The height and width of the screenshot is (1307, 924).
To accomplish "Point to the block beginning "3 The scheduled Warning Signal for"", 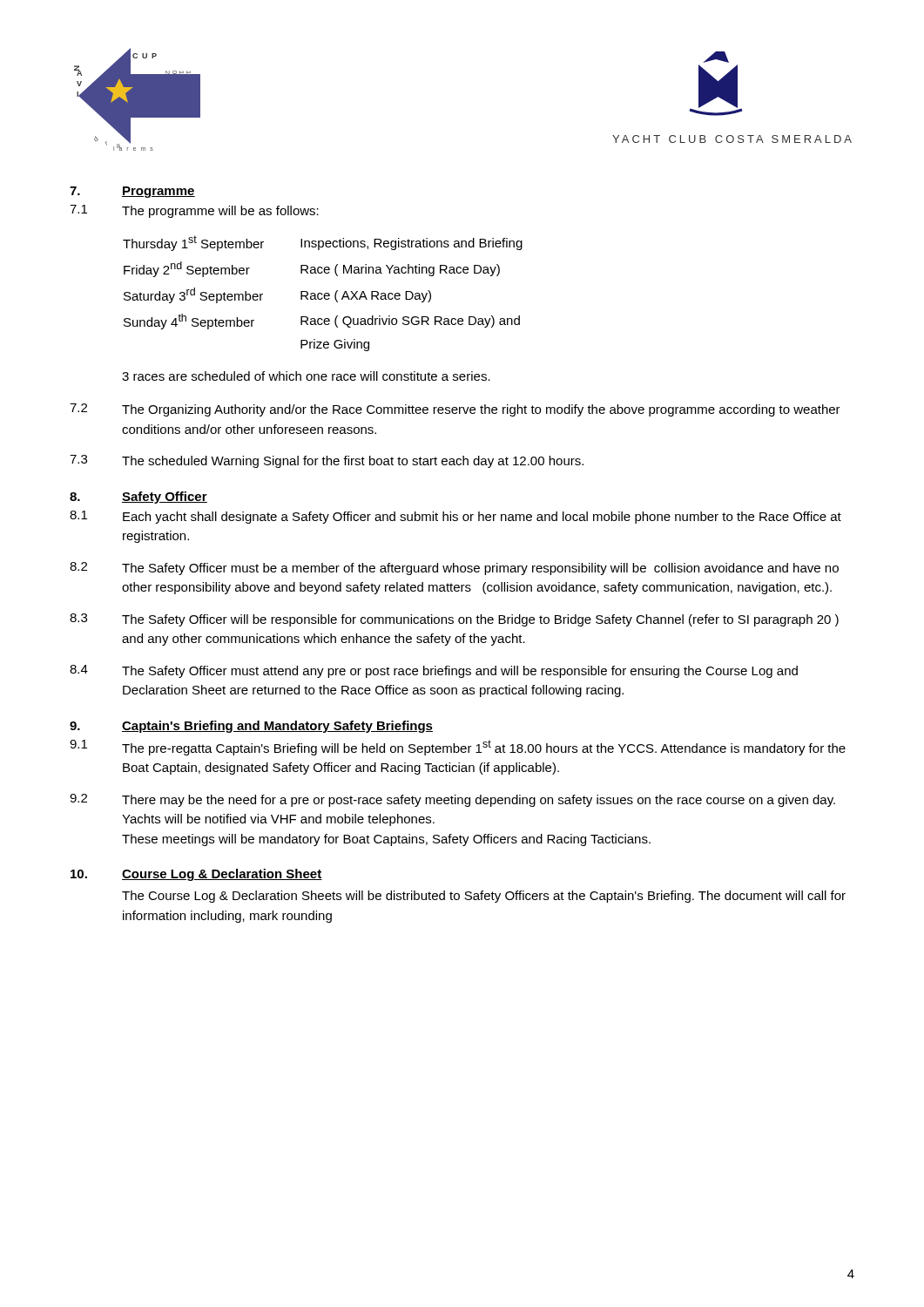I will pos(327,461).
